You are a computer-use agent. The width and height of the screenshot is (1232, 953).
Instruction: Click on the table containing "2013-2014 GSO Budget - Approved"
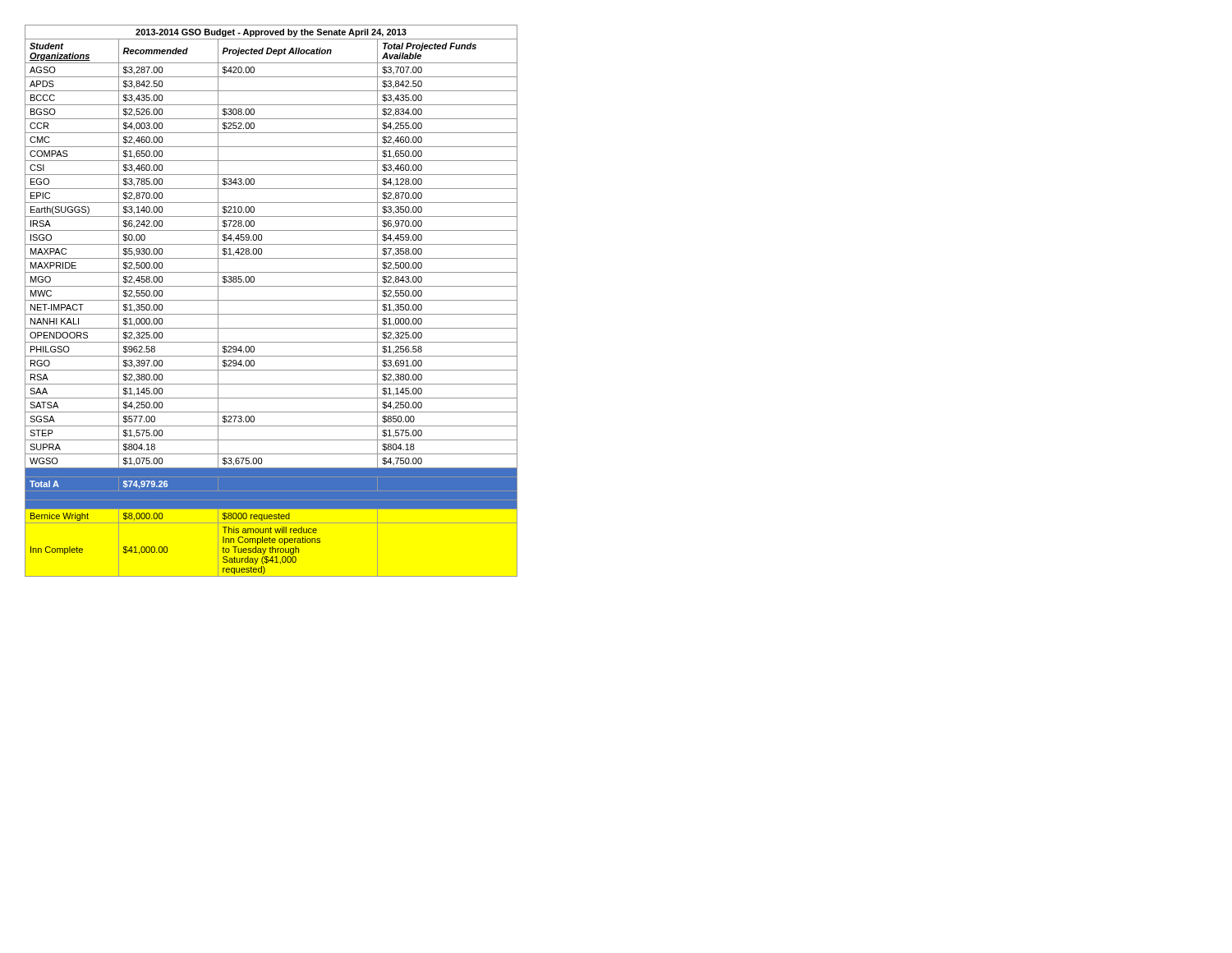pos(271,301)
